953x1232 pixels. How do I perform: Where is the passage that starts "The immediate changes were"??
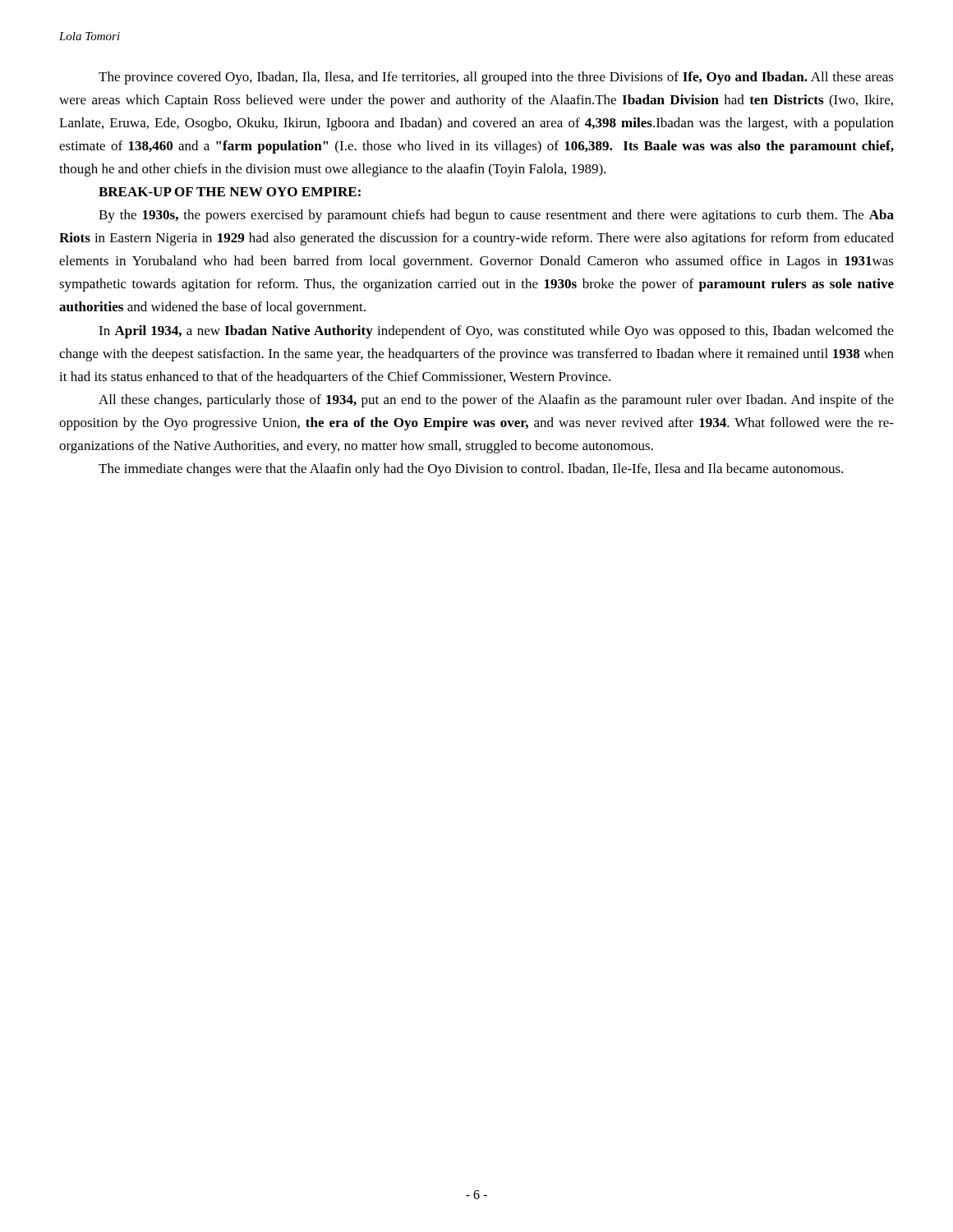471,468
